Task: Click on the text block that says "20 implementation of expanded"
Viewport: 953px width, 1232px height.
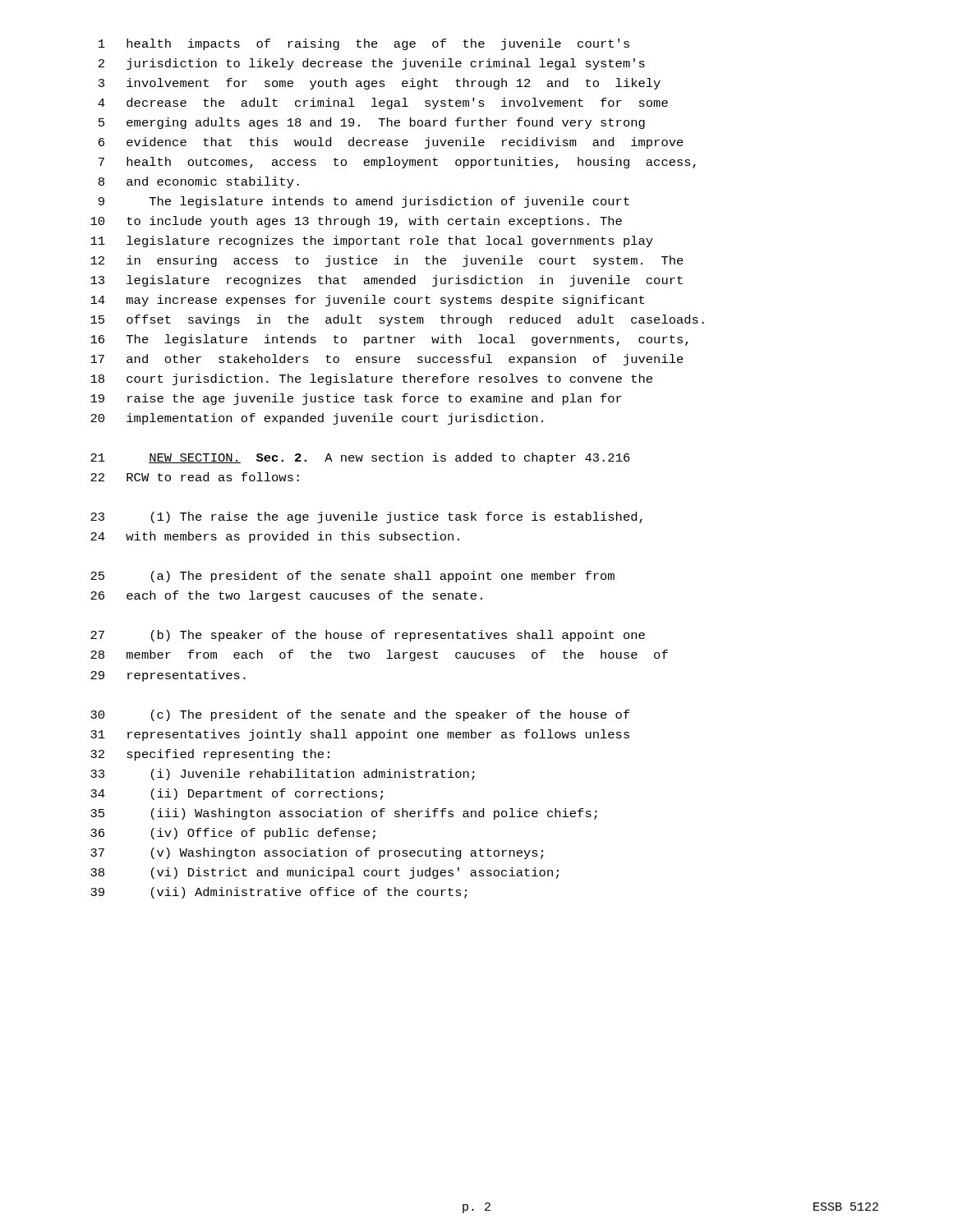Action: pyautogui.click(x=476, y=419)
